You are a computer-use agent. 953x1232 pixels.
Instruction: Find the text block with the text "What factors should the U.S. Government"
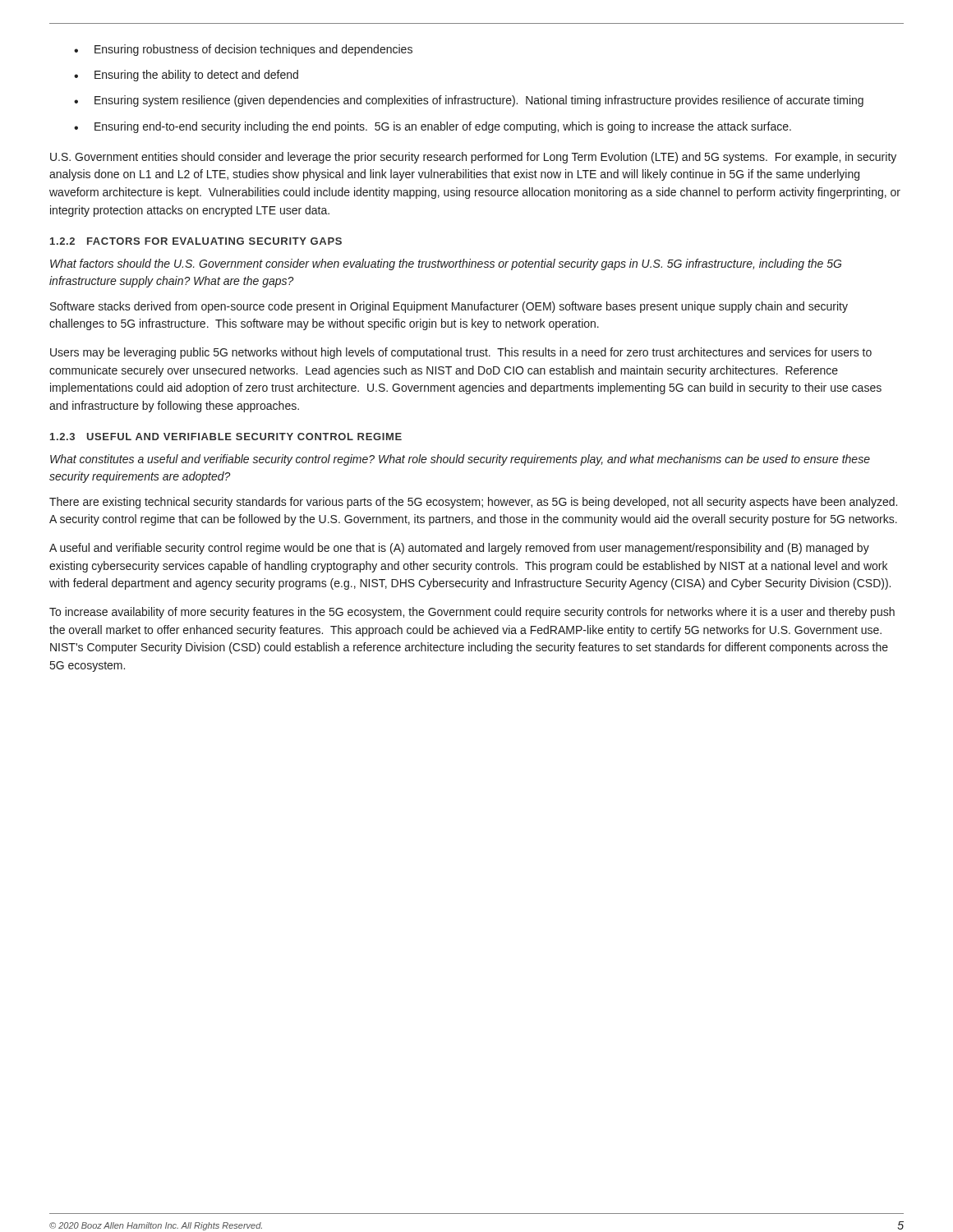coord(446,272)
